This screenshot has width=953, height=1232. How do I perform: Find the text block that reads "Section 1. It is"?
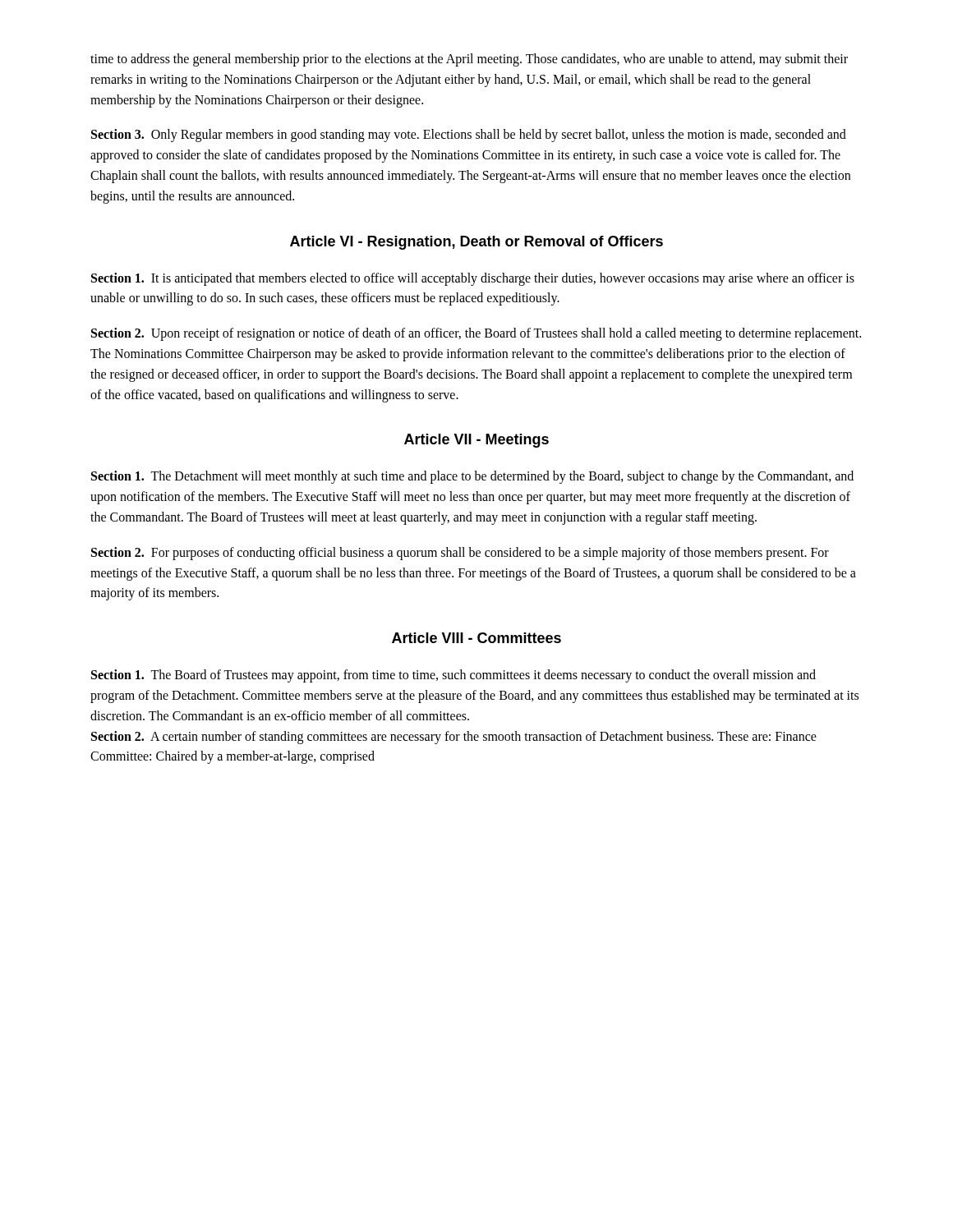tap(472, 288)
